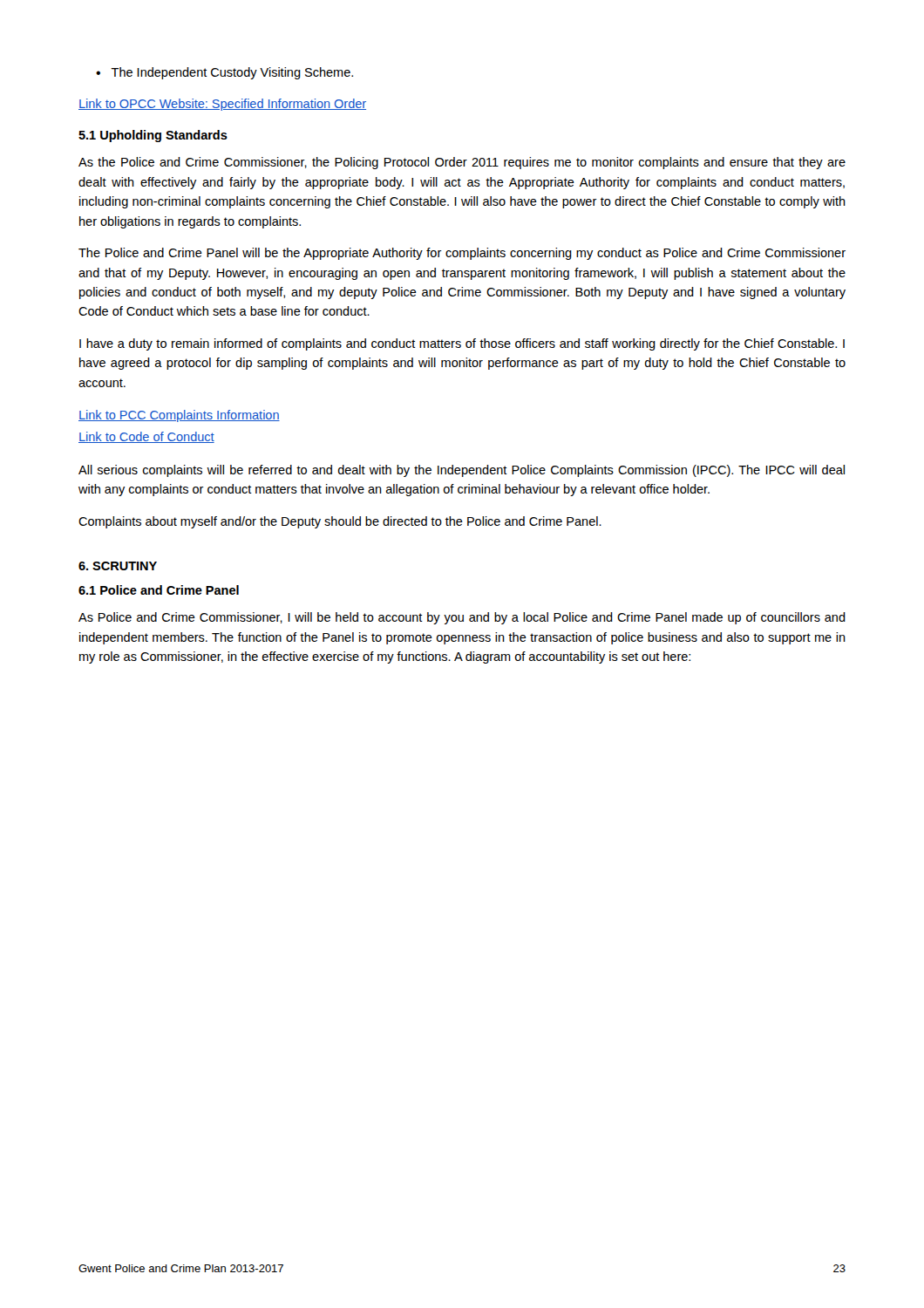This screenshot has width=924, height=1308.
Task: Select the element starting "As Police and Crime Commissioner, I"
Action: tap(462, 637)
